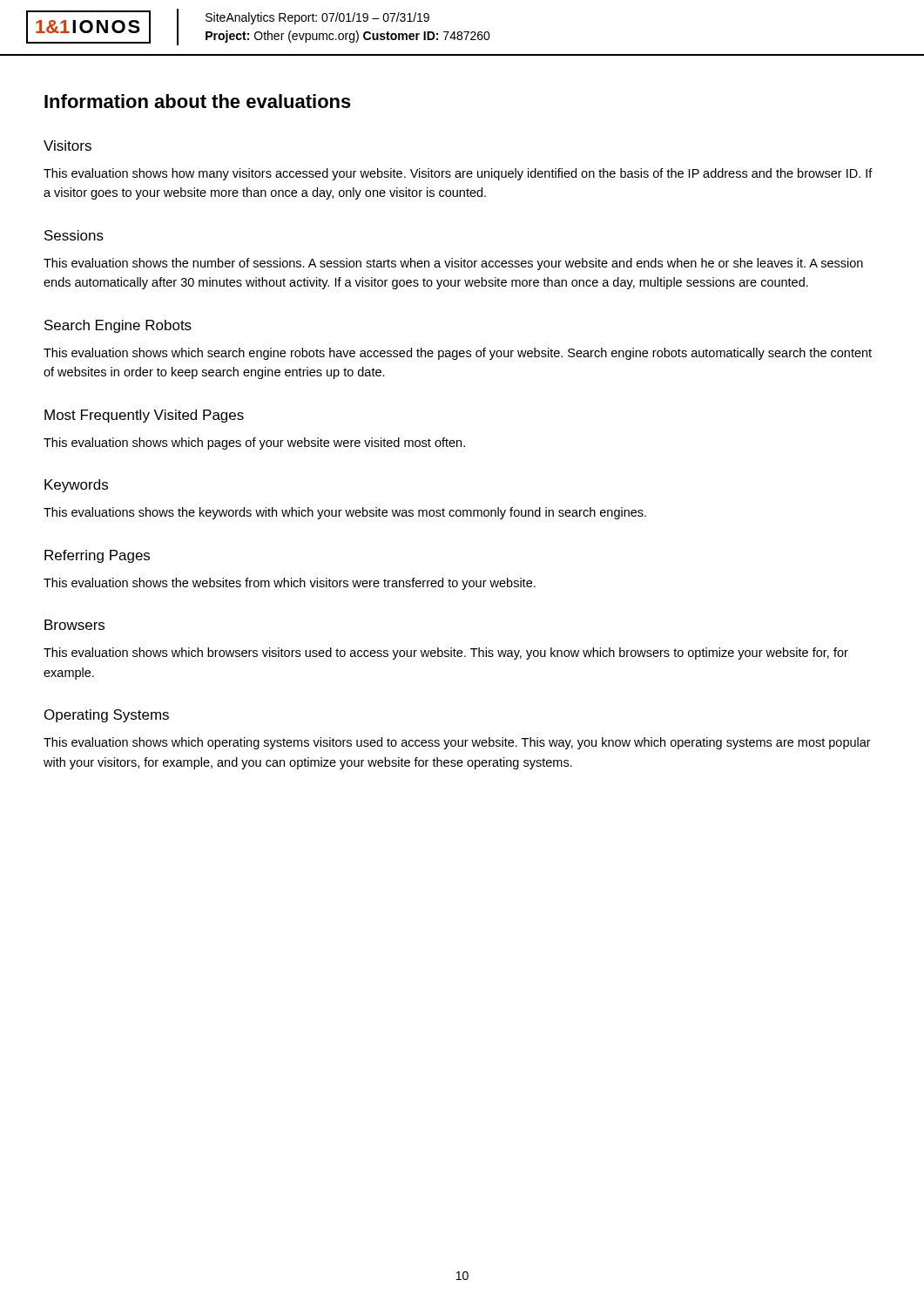Screen dimensions: 1307x924
Task: Select the text block starting "Search Engine Robots"
Action: click(x=118, y=325)
